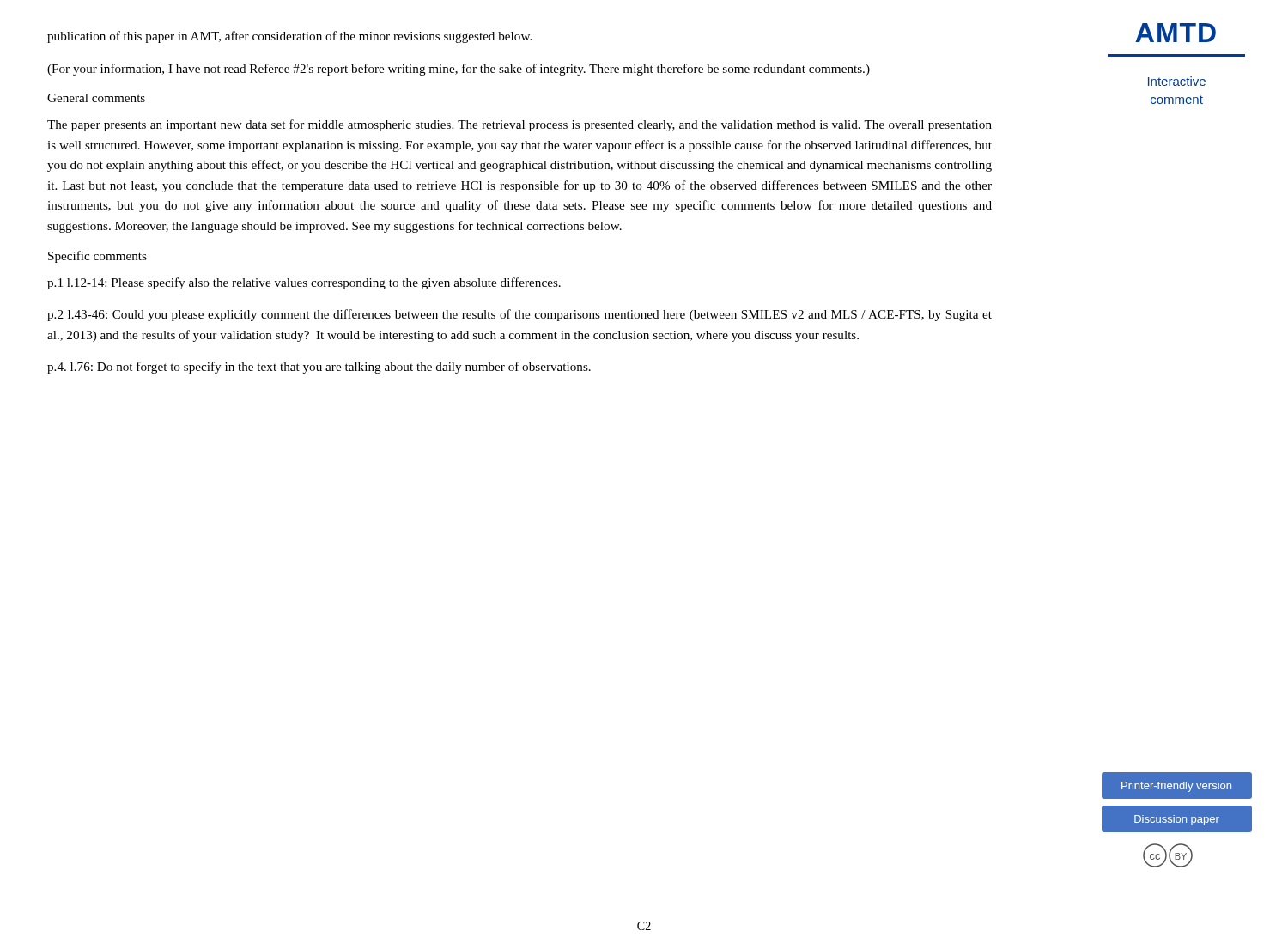Find the passage starting "General comments"
This screenshot has height=949, width=1288.
[x=96, y=98]
